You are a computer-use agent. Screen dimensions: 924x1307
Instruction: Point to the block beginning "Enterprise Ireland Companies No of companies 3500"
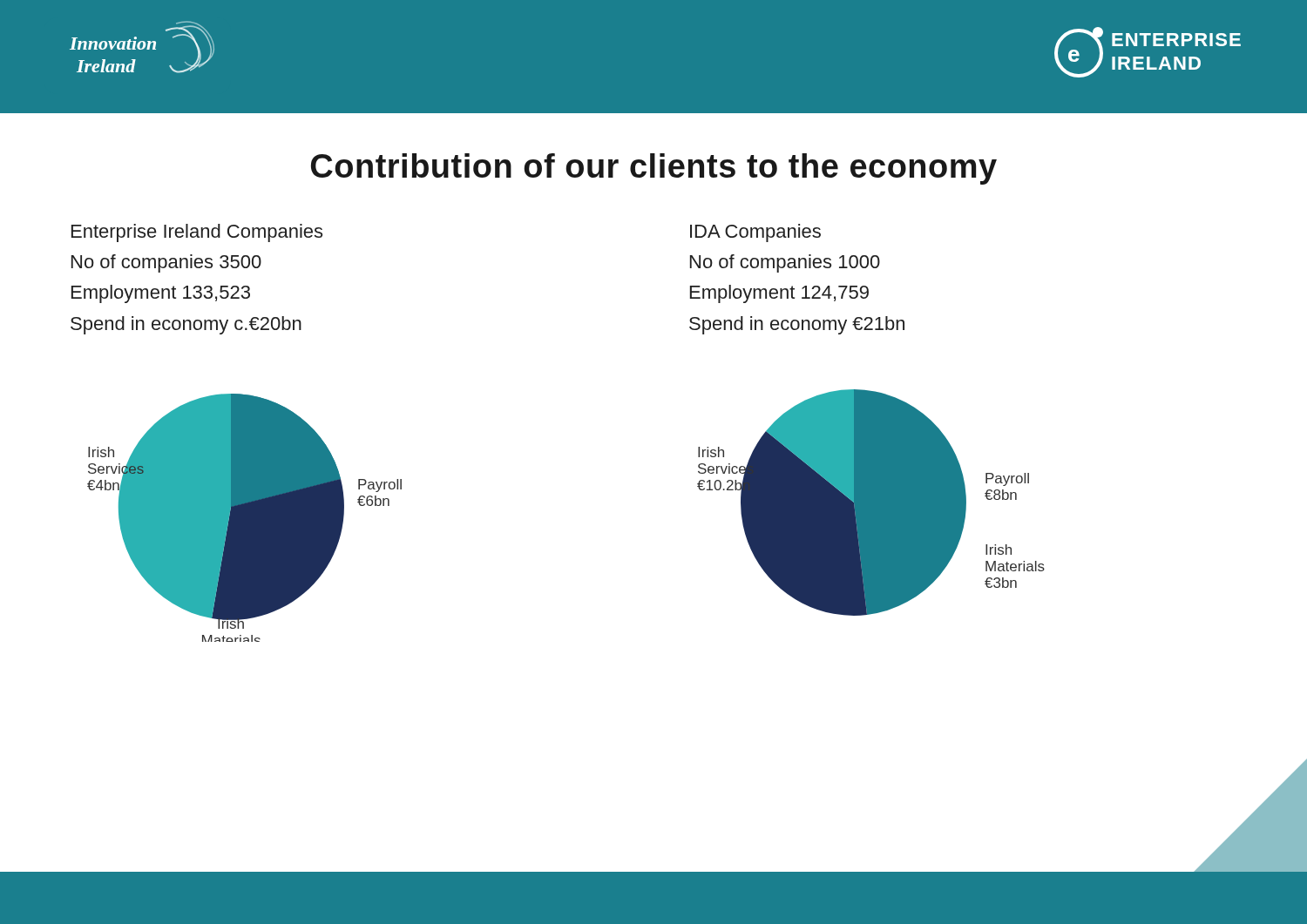[197, 277]
